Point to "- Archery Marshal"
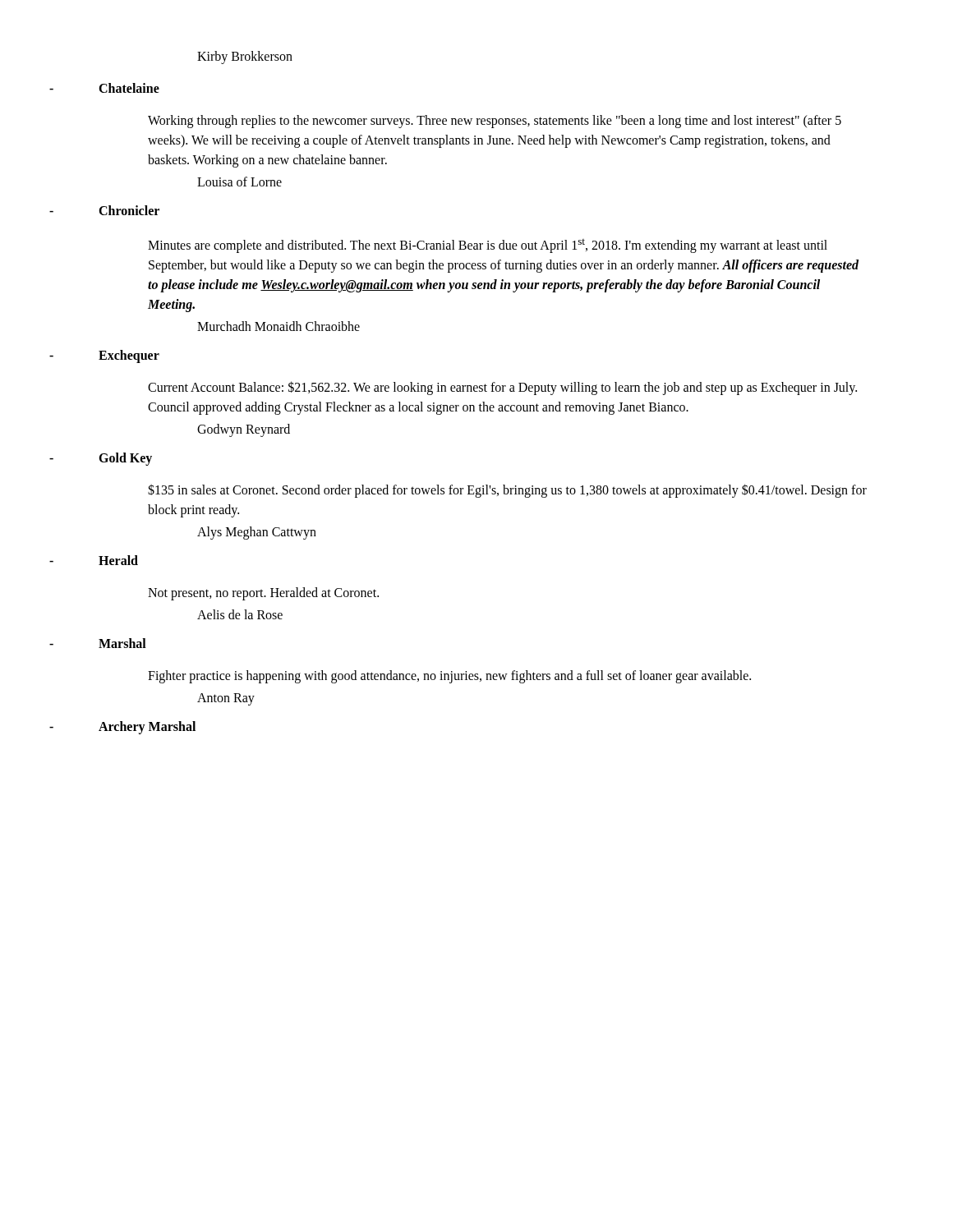 coord(123,727)
